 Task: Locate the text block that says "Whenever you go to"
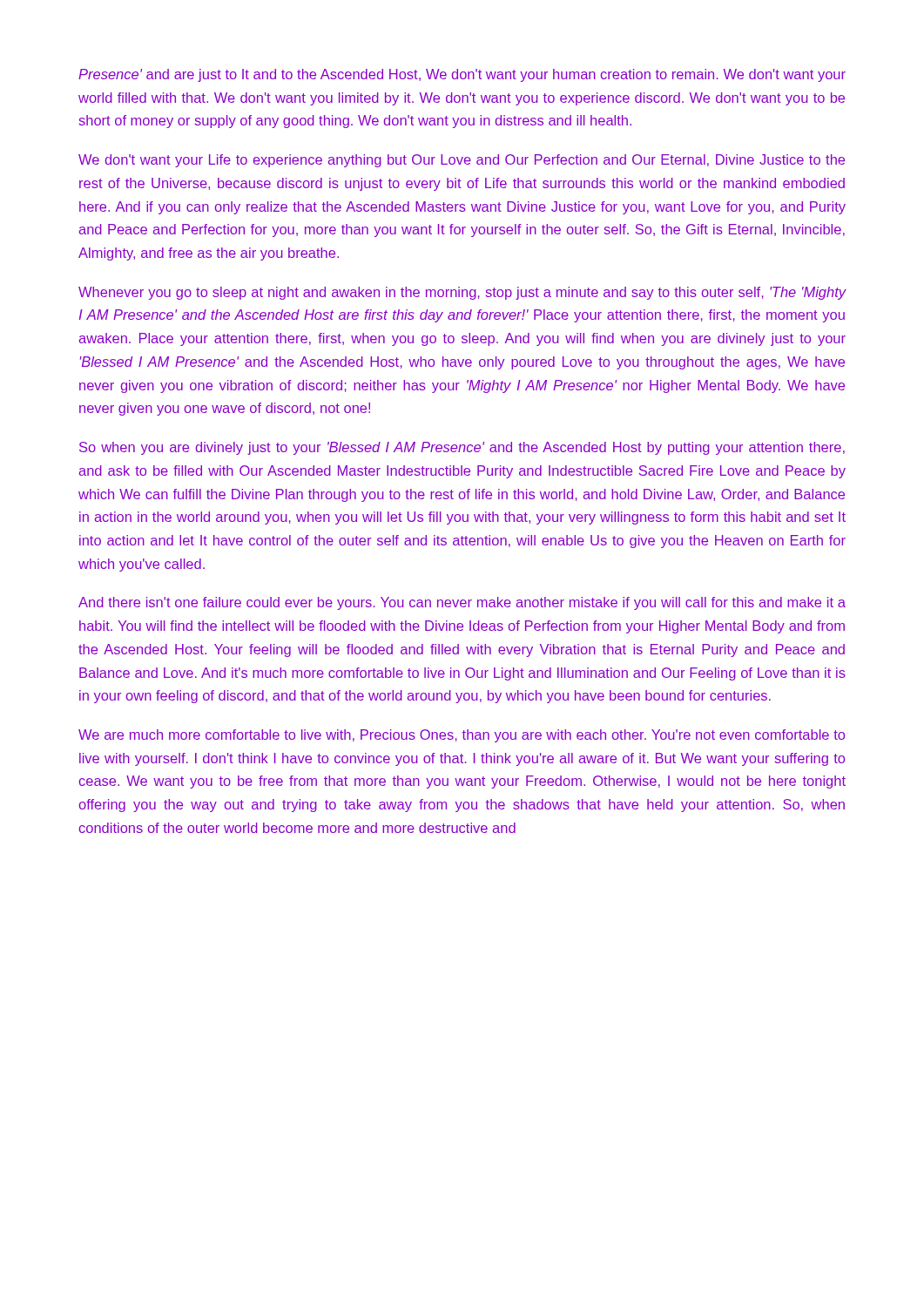tap(462, 350)
